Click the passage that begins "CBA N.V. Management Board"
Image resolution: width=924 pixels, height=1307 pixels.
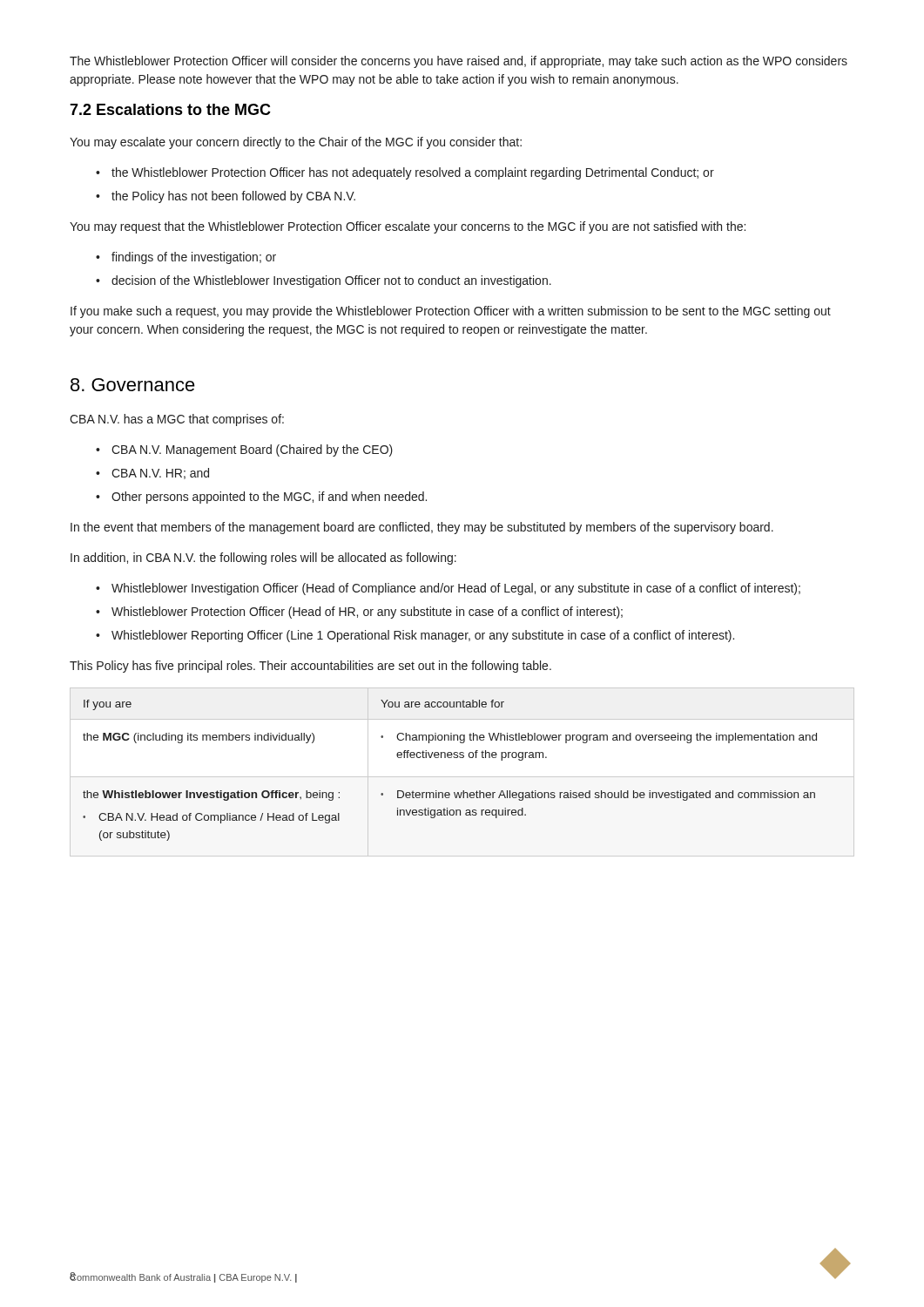(244, 450)
